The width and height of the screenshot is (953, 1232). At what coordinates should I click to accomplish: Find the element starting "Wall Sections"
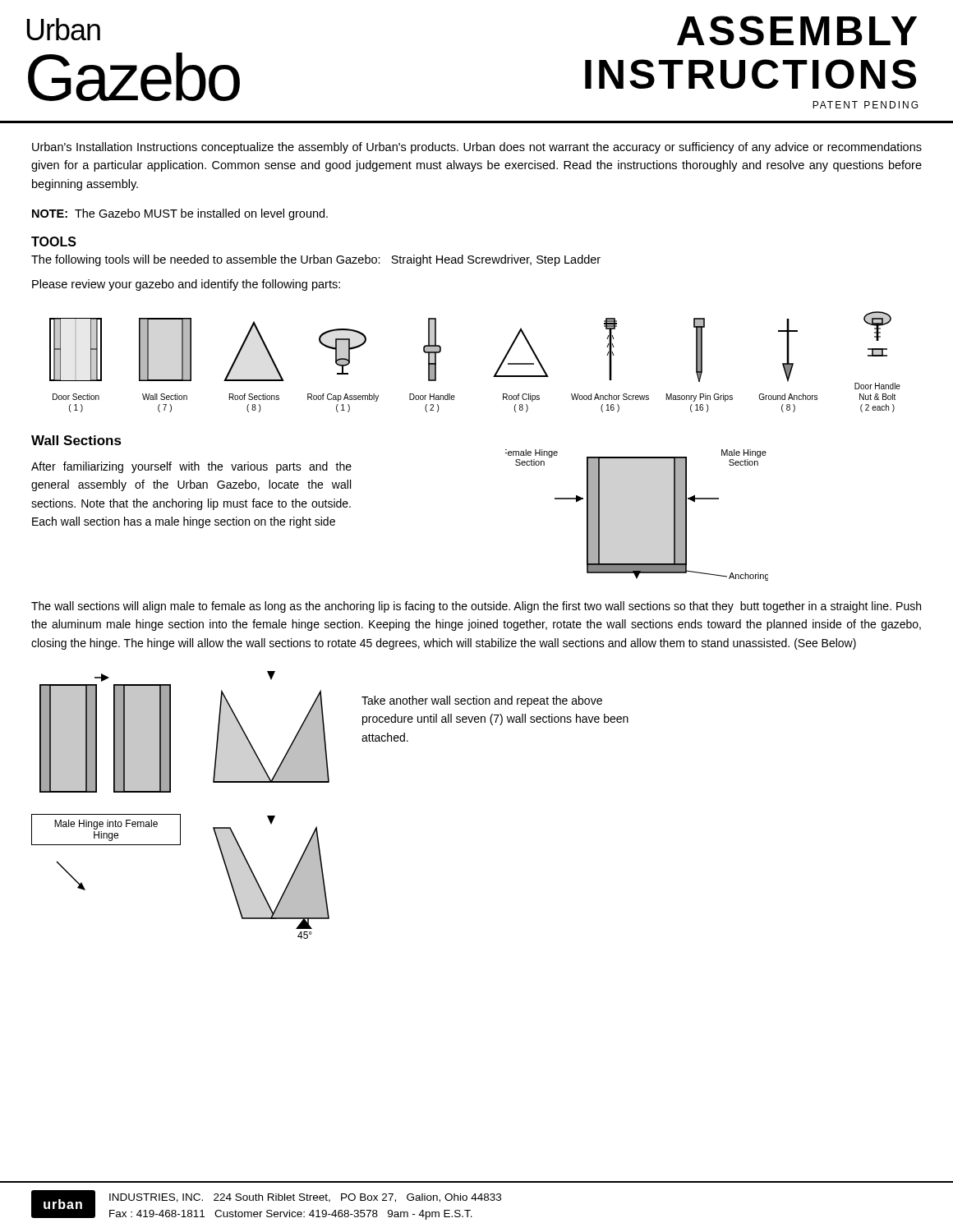click(76, 441)
